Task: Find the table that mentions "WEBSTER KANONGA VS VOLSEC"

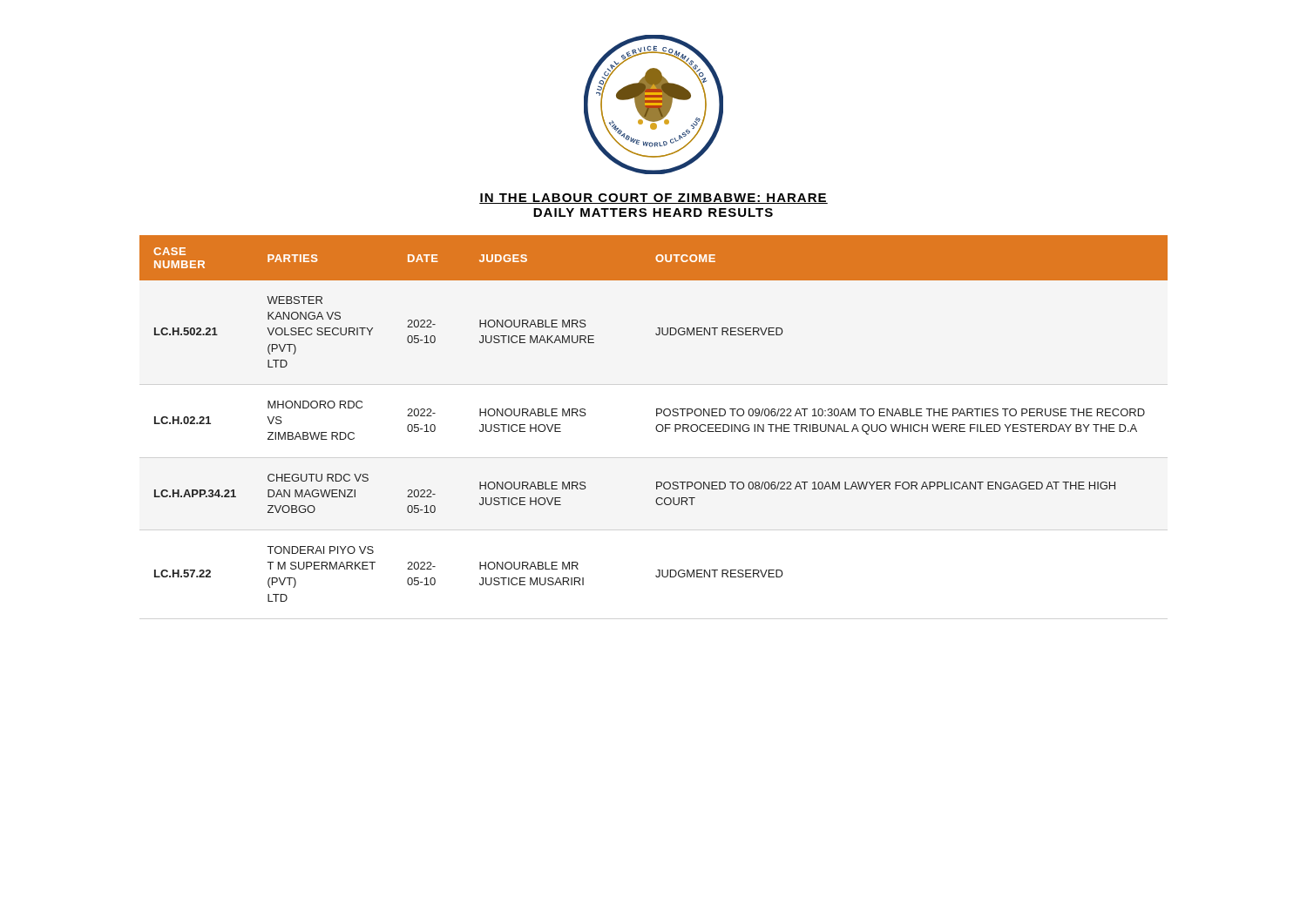Action: point(654,427)
